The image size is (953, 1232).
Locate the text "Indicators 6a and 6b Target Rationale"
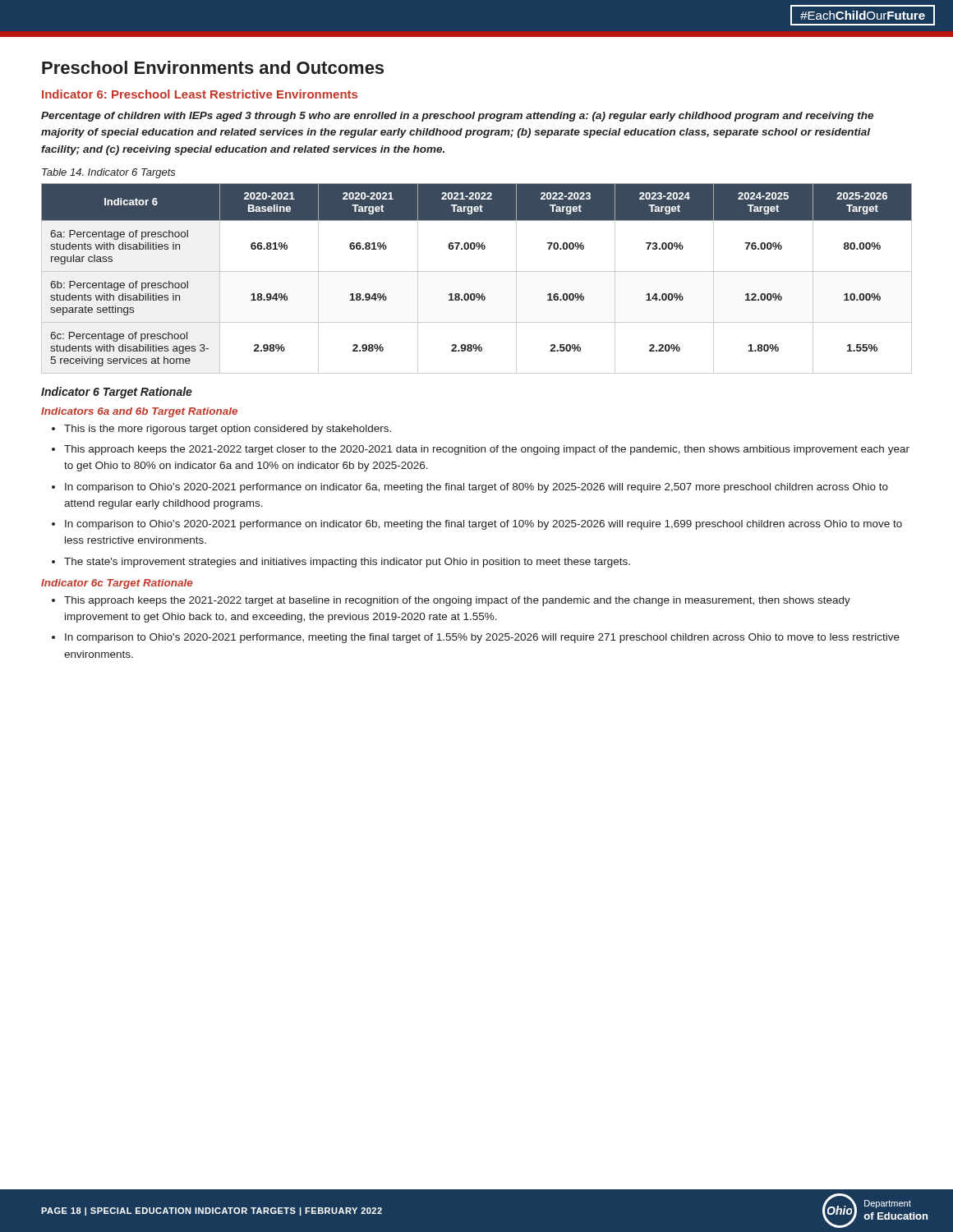139,411
